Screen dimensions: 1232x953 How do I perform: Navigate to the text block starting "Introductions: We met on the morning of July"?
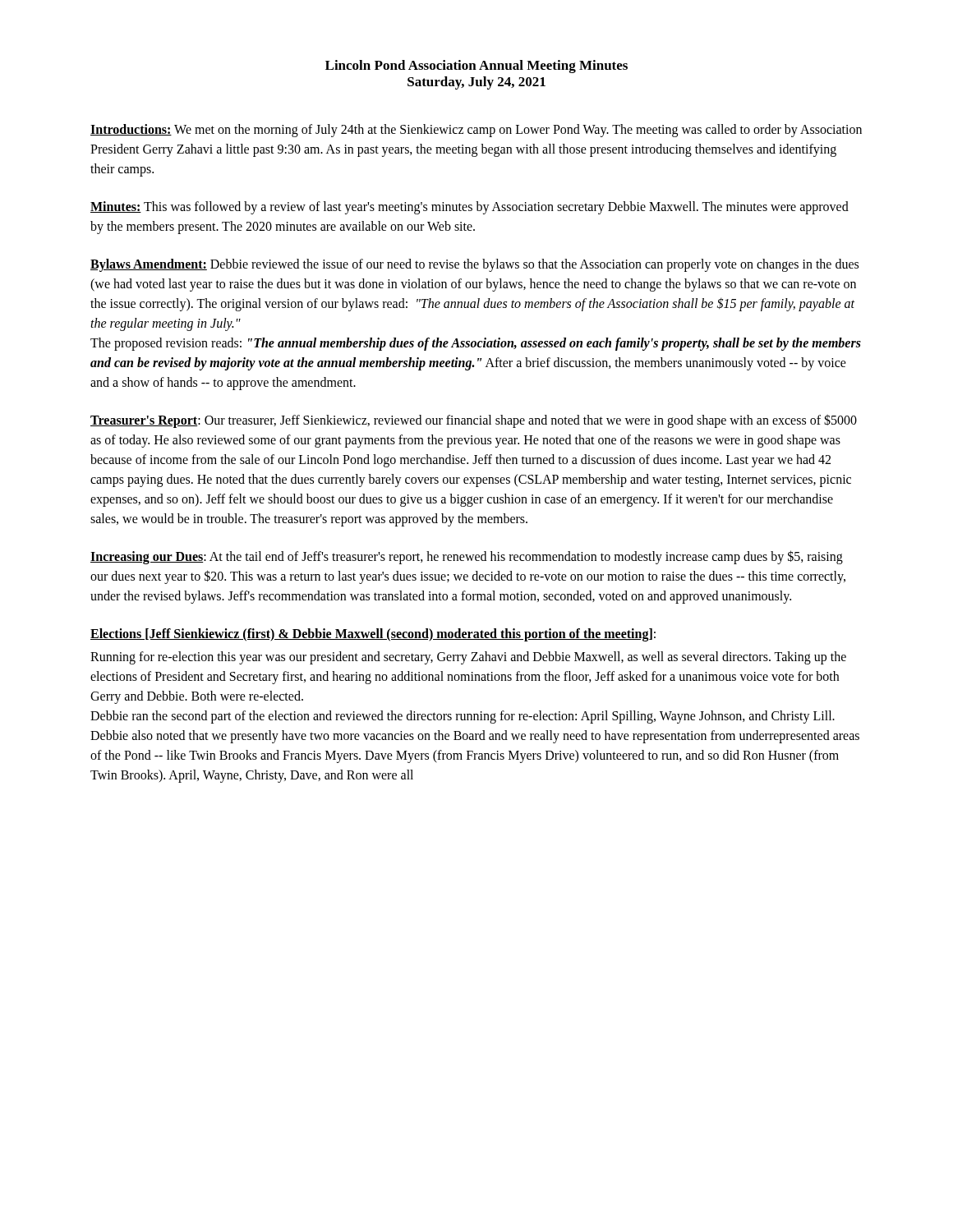tap(476, 149)
